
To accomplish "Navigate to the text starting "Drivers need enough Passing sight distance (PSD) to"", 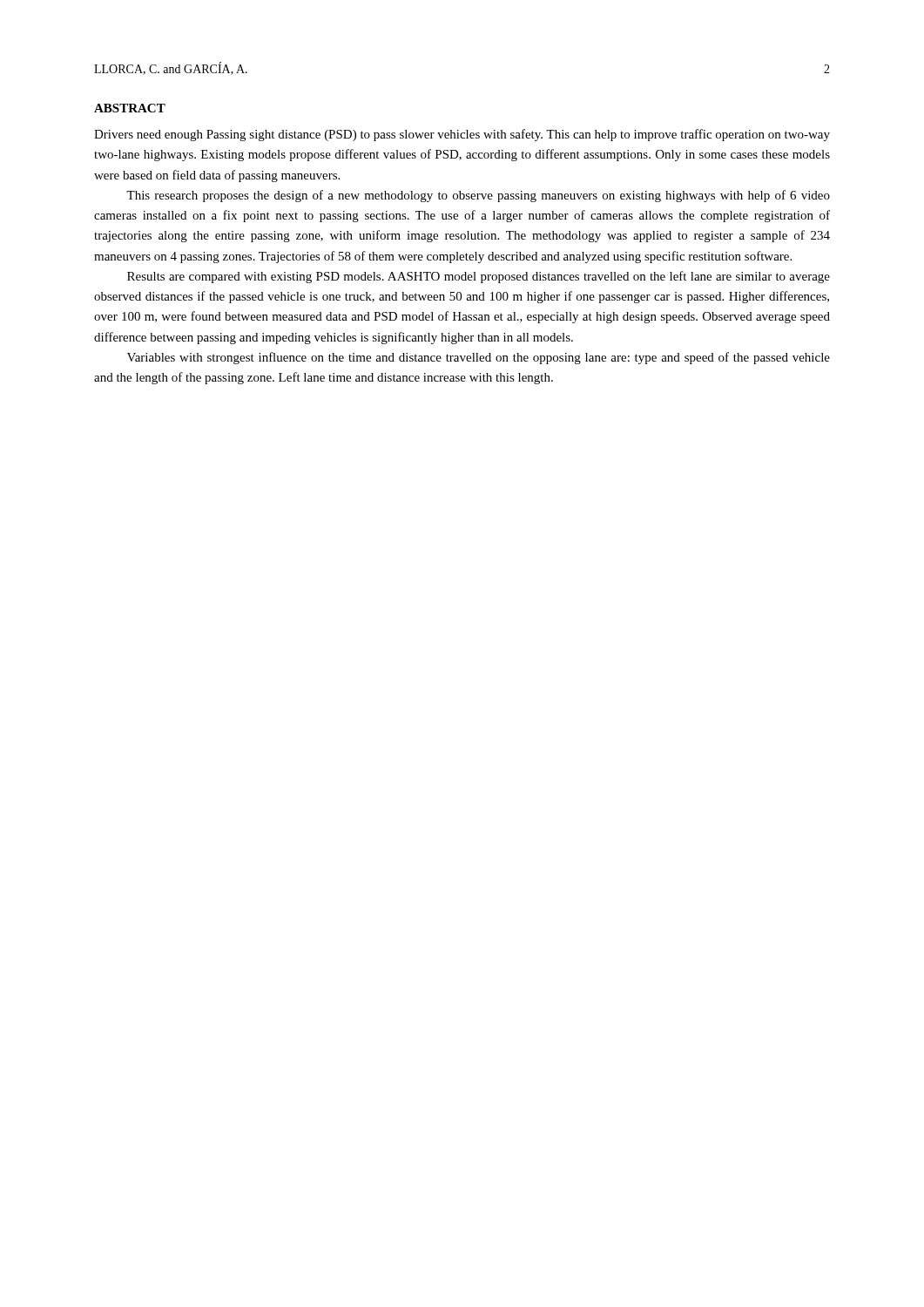I will click(x=462, y=256).
